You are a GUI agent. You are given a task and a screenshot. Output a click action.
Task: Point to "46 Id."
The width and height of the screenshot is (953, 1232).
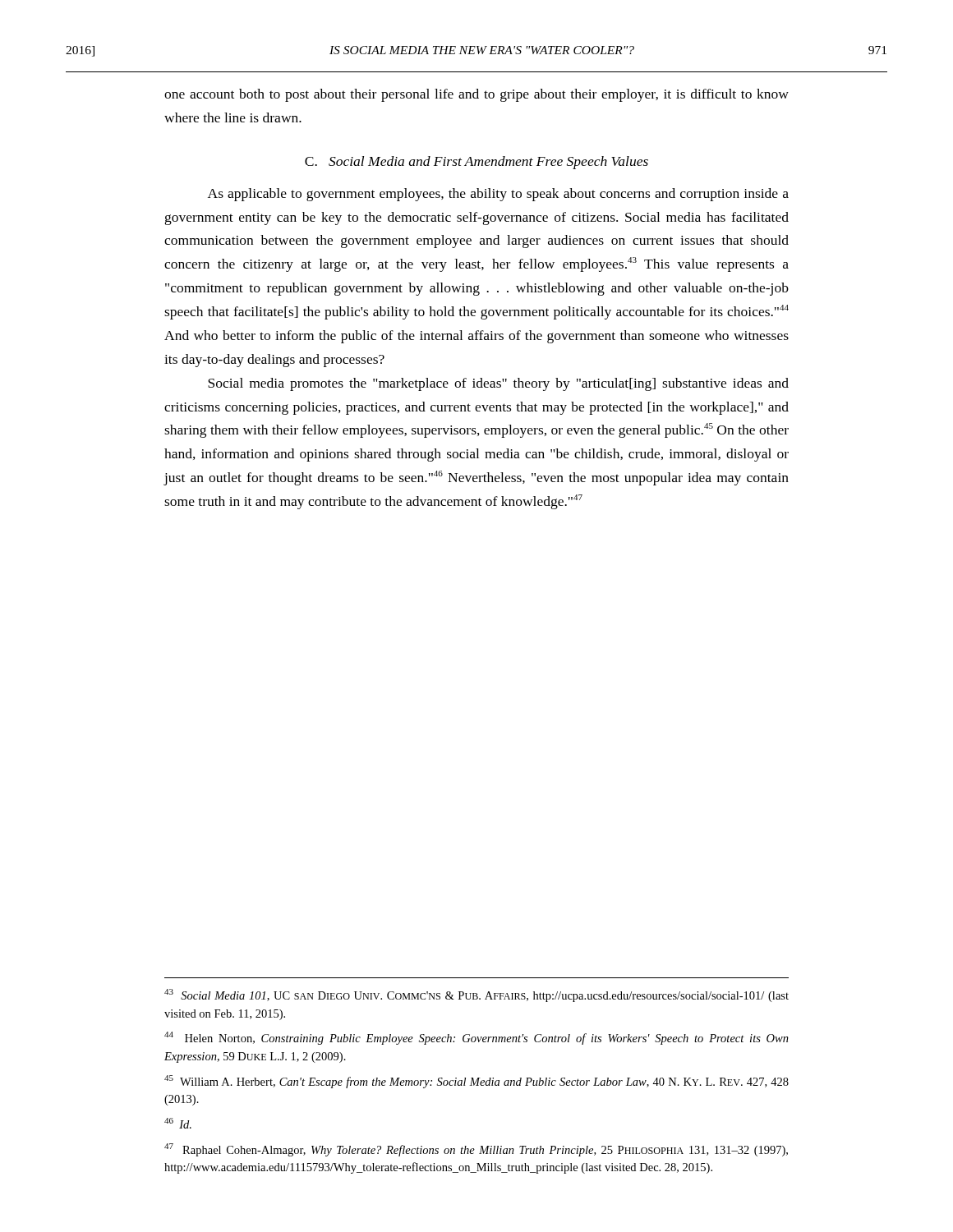click(178, 1123)
